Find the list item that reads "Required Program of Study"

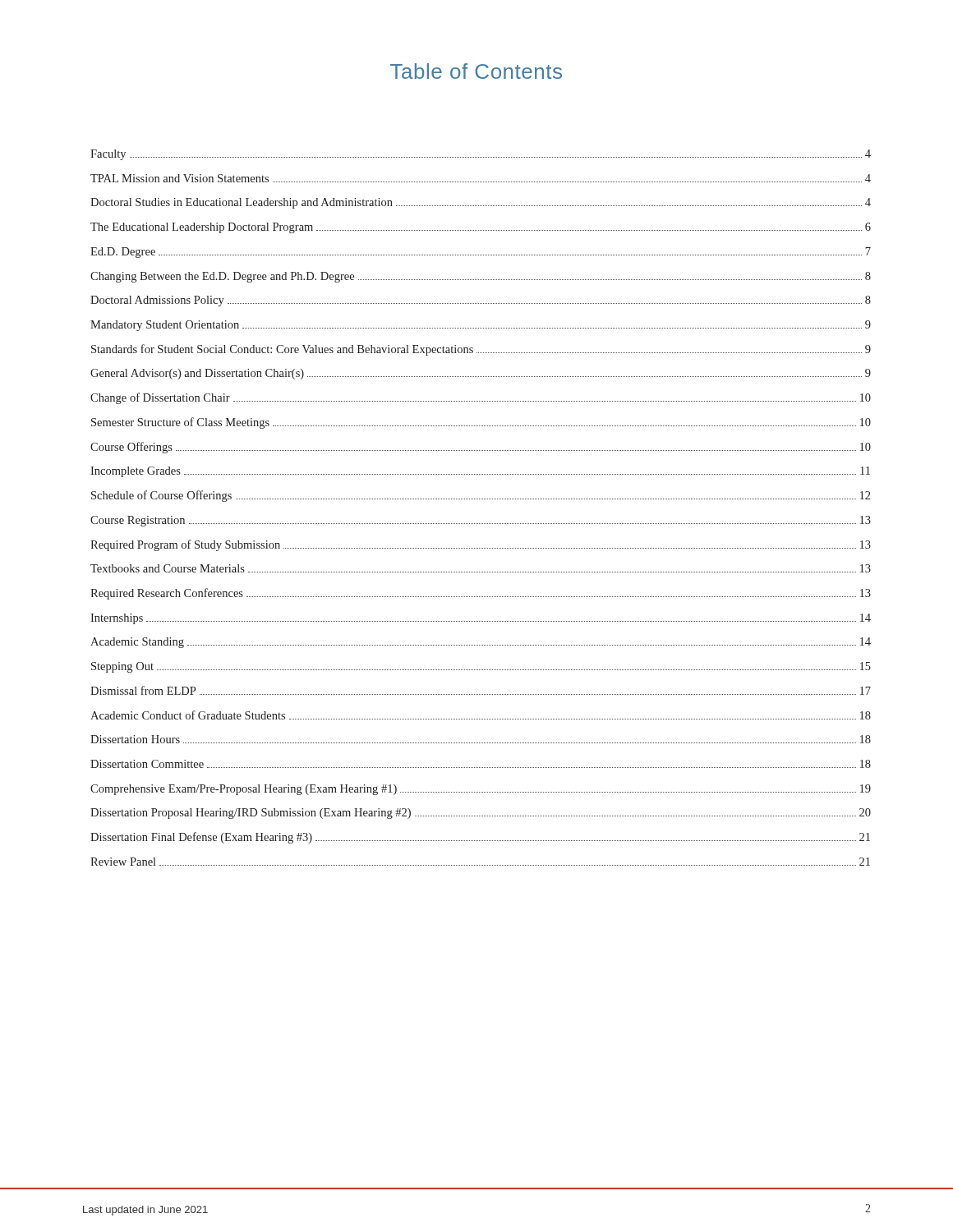coord(481,545)
